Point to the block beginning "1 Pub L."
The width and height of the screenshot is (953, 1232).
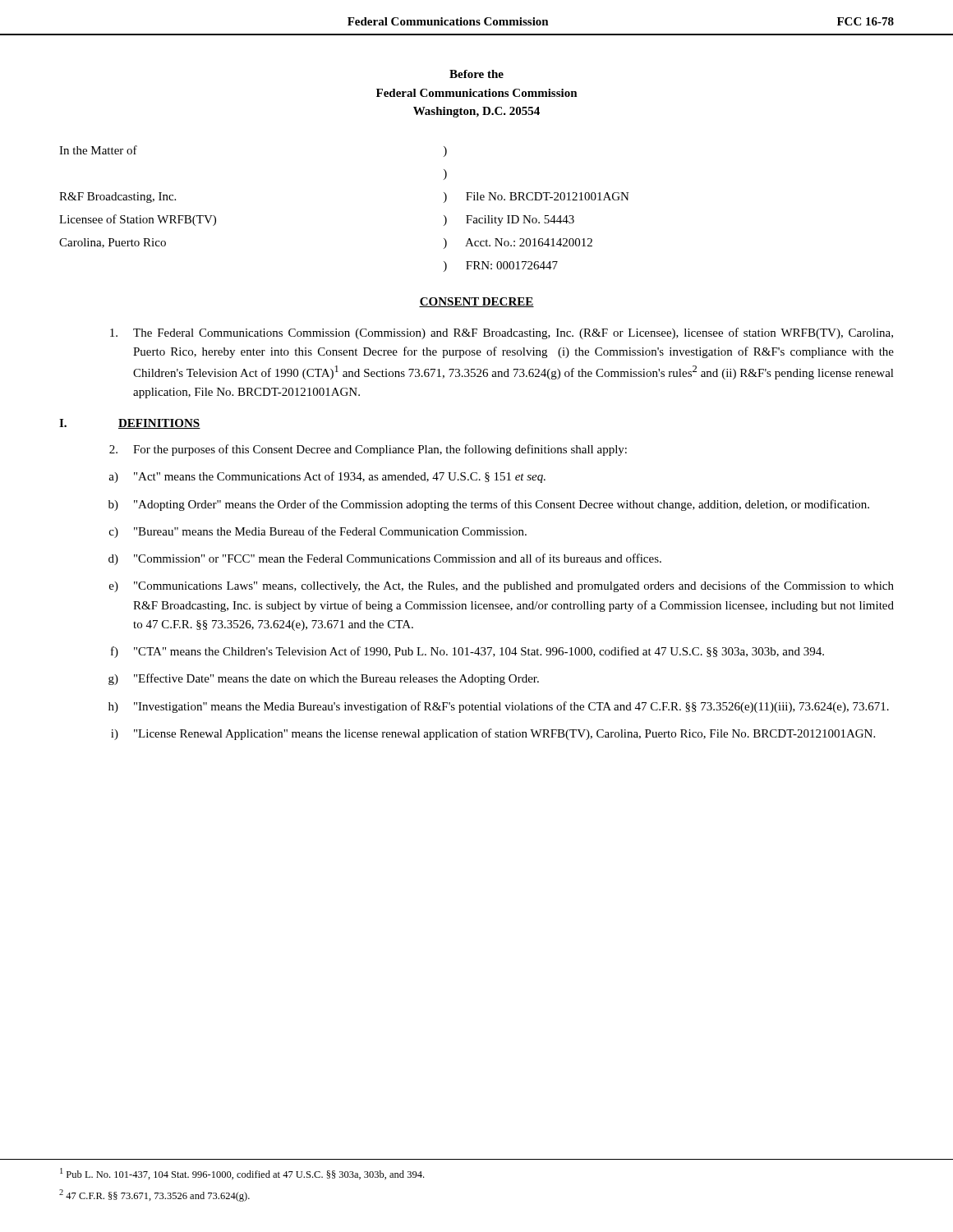pos(242,1173)
